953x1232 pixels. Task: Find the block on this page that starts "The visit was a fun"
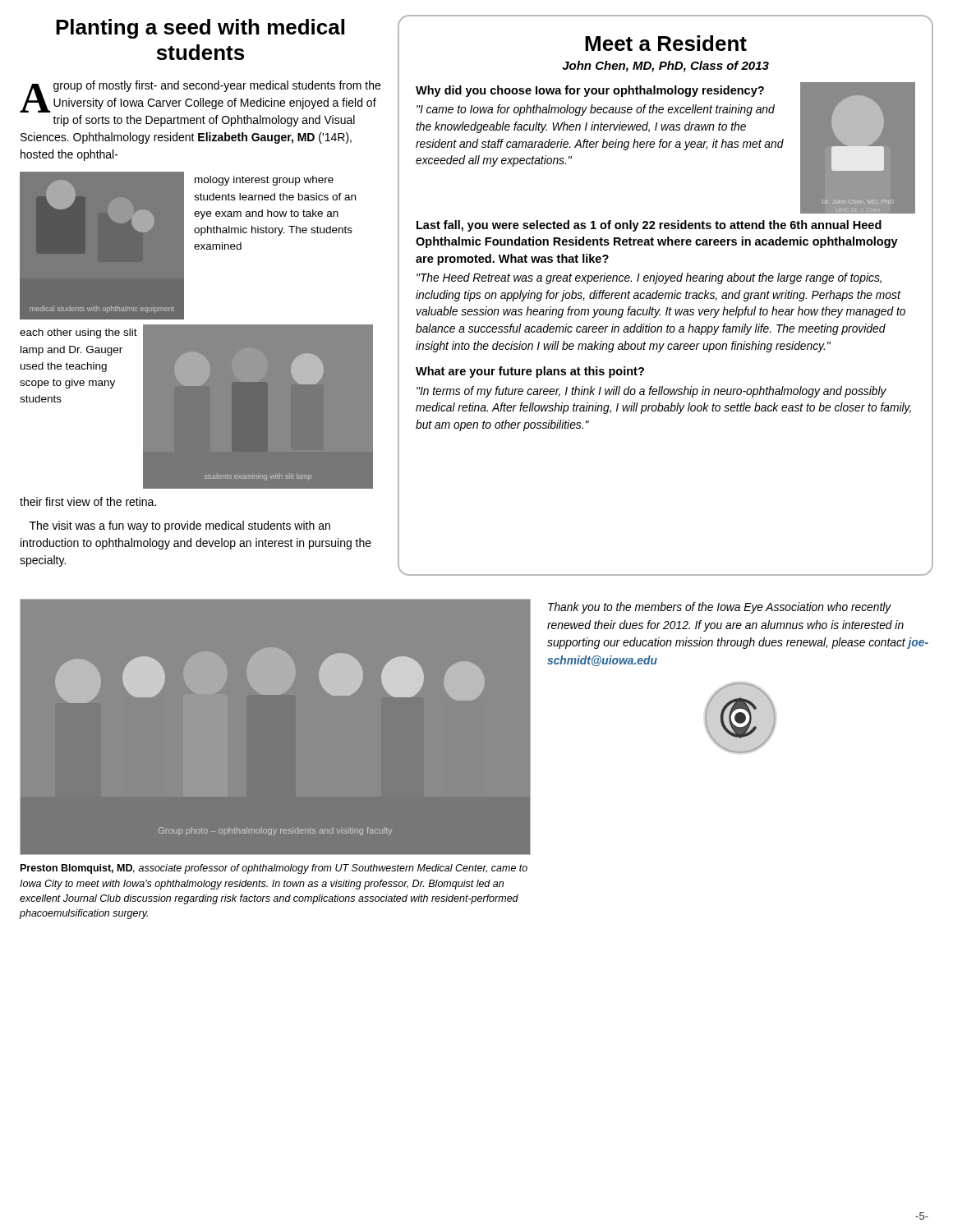tap(196, 543)
